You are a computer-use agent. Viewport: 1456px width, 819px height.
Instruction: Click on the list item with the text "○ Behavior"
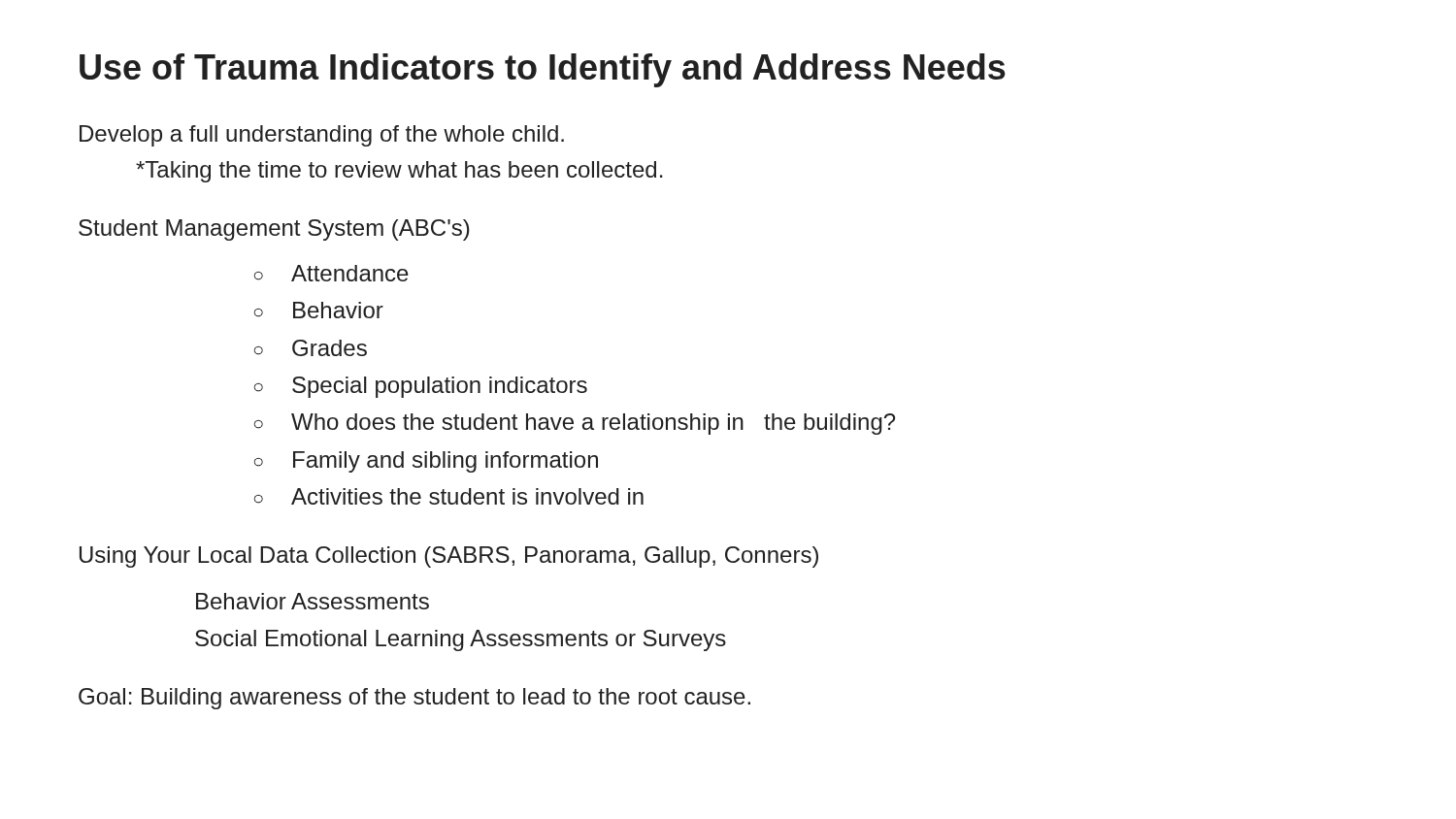[x=318, y=311]
